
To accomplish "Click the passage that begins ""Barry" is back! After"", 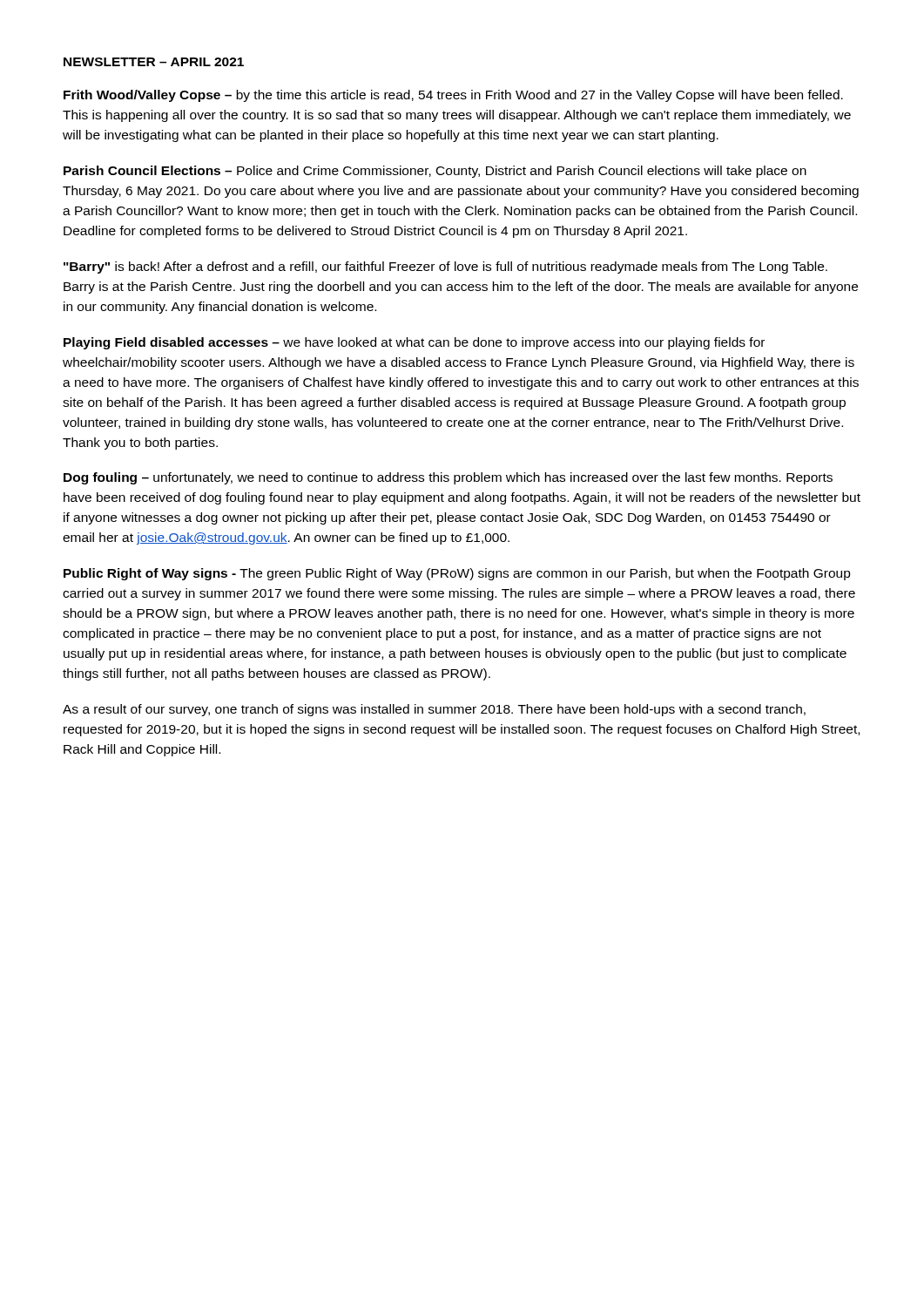I will point(461,286).
